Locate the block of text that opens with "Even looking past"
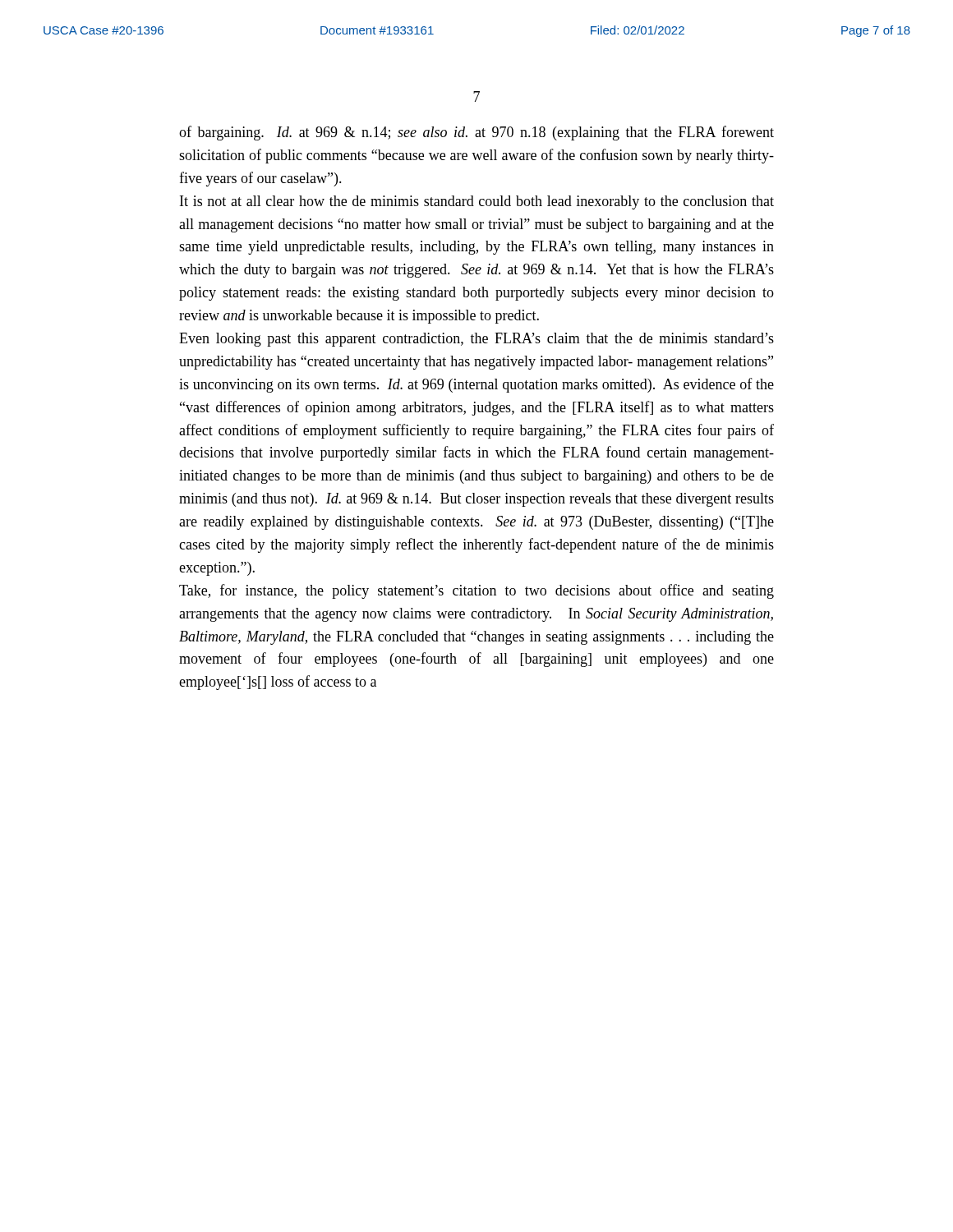The image size is (953, 1232). coord(476,454)
